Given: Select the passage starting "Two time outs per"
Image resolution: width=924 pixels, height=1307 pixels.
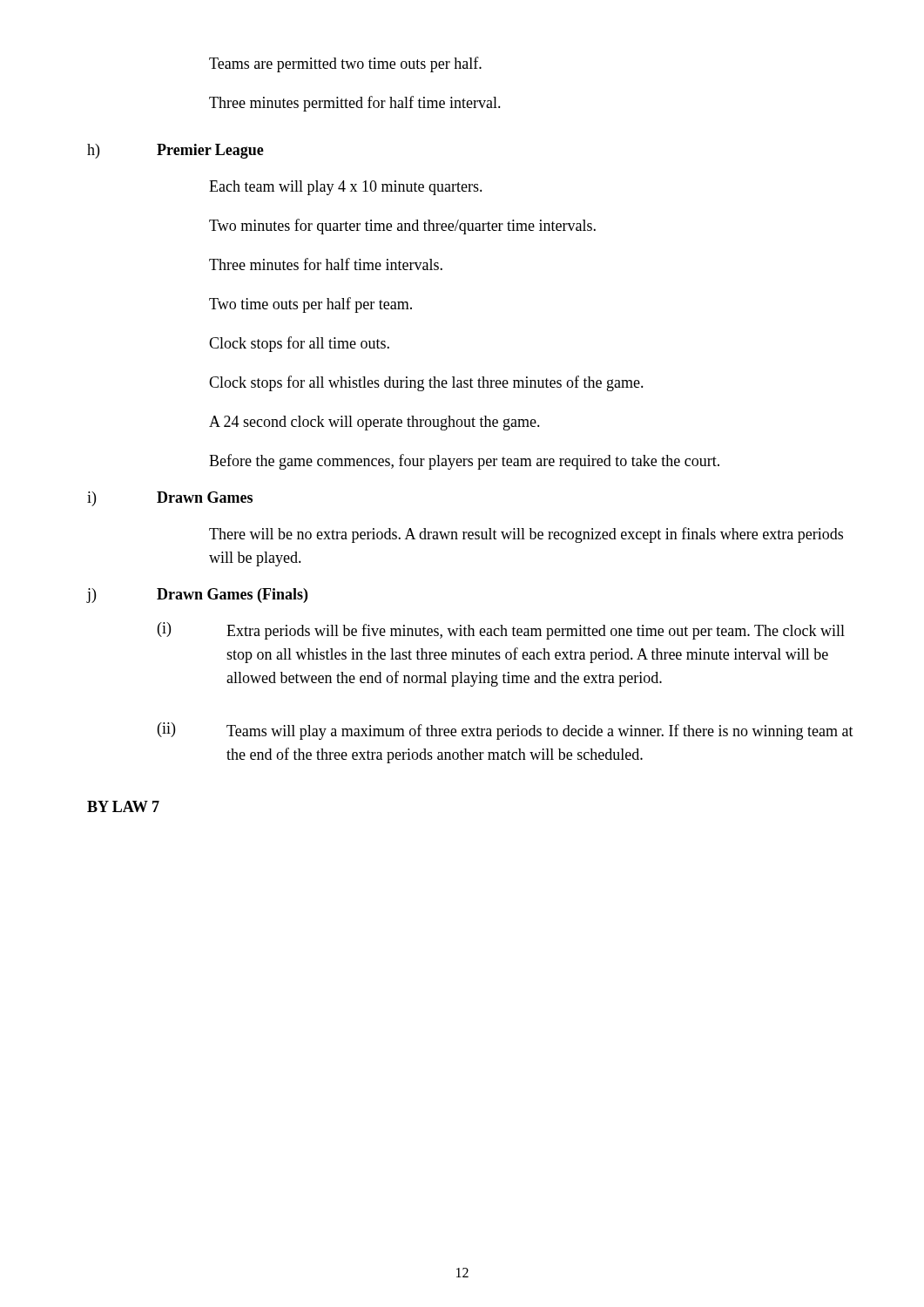Looking at the screenshot, I should coord(311,304).
